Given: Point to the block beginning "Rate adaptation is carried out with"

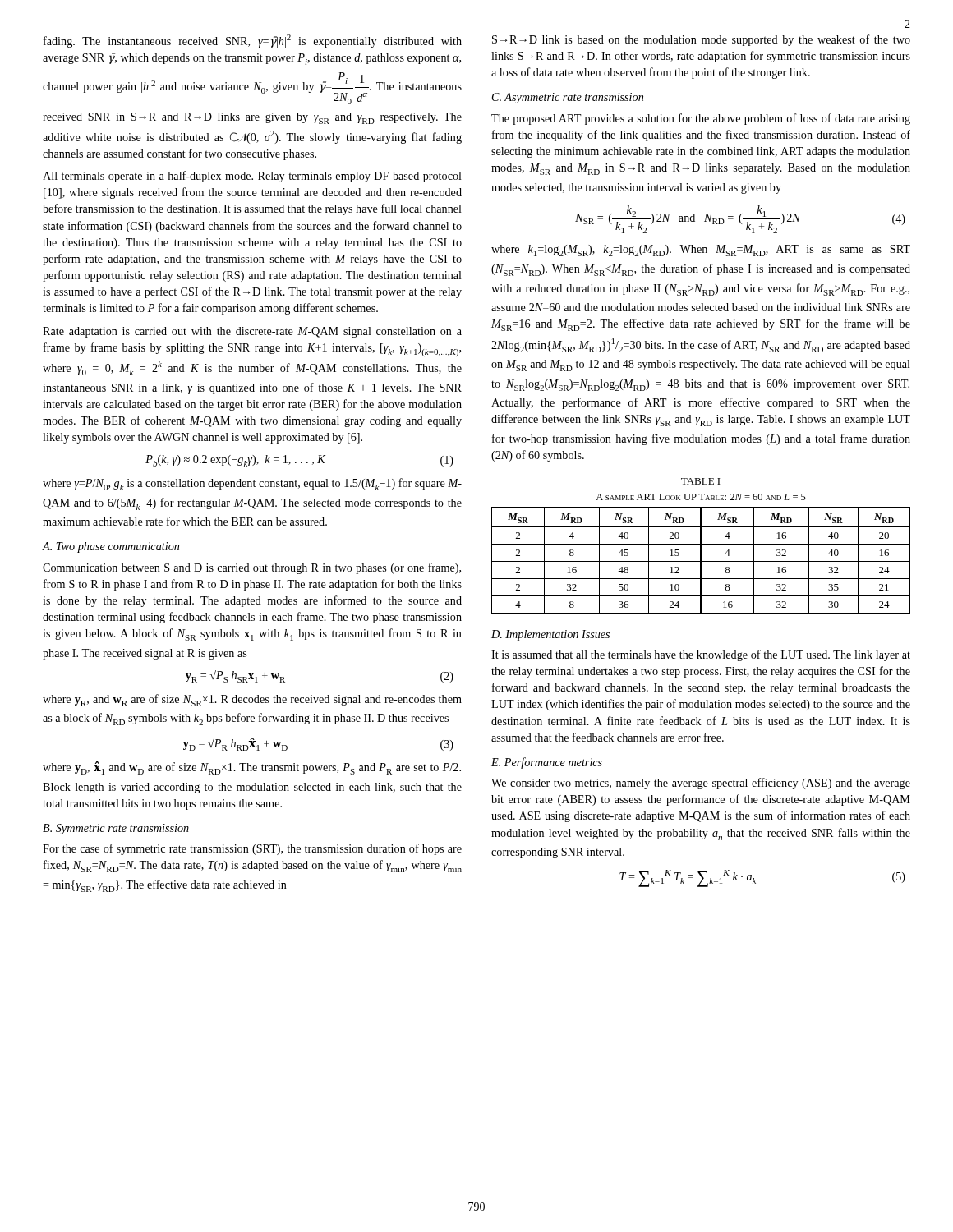Looking at the screenshot, I should [252, 384].
